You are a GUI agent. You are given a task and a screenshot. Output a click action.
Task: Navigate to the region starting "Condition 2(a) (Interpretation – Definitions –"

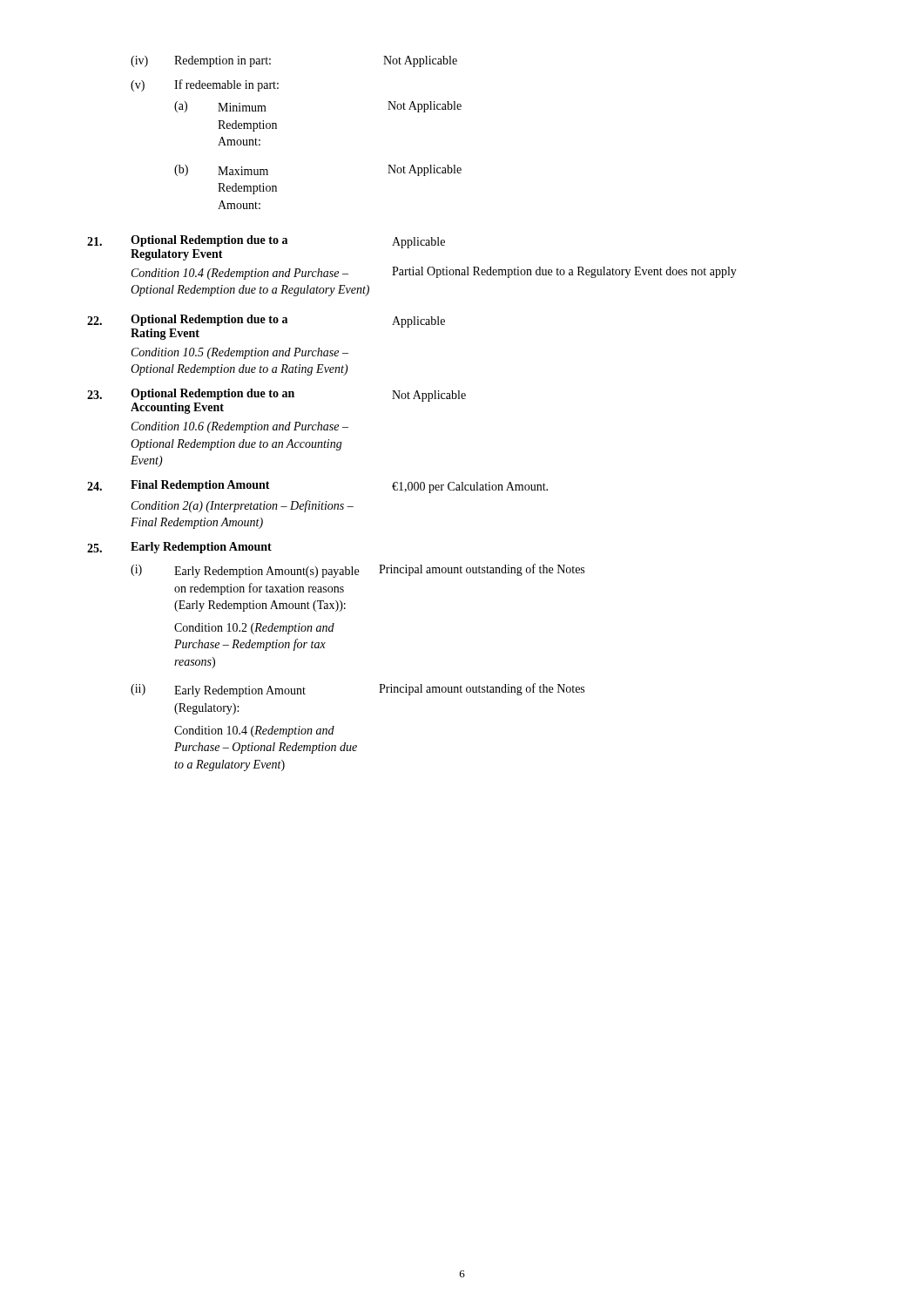(243, 506)
